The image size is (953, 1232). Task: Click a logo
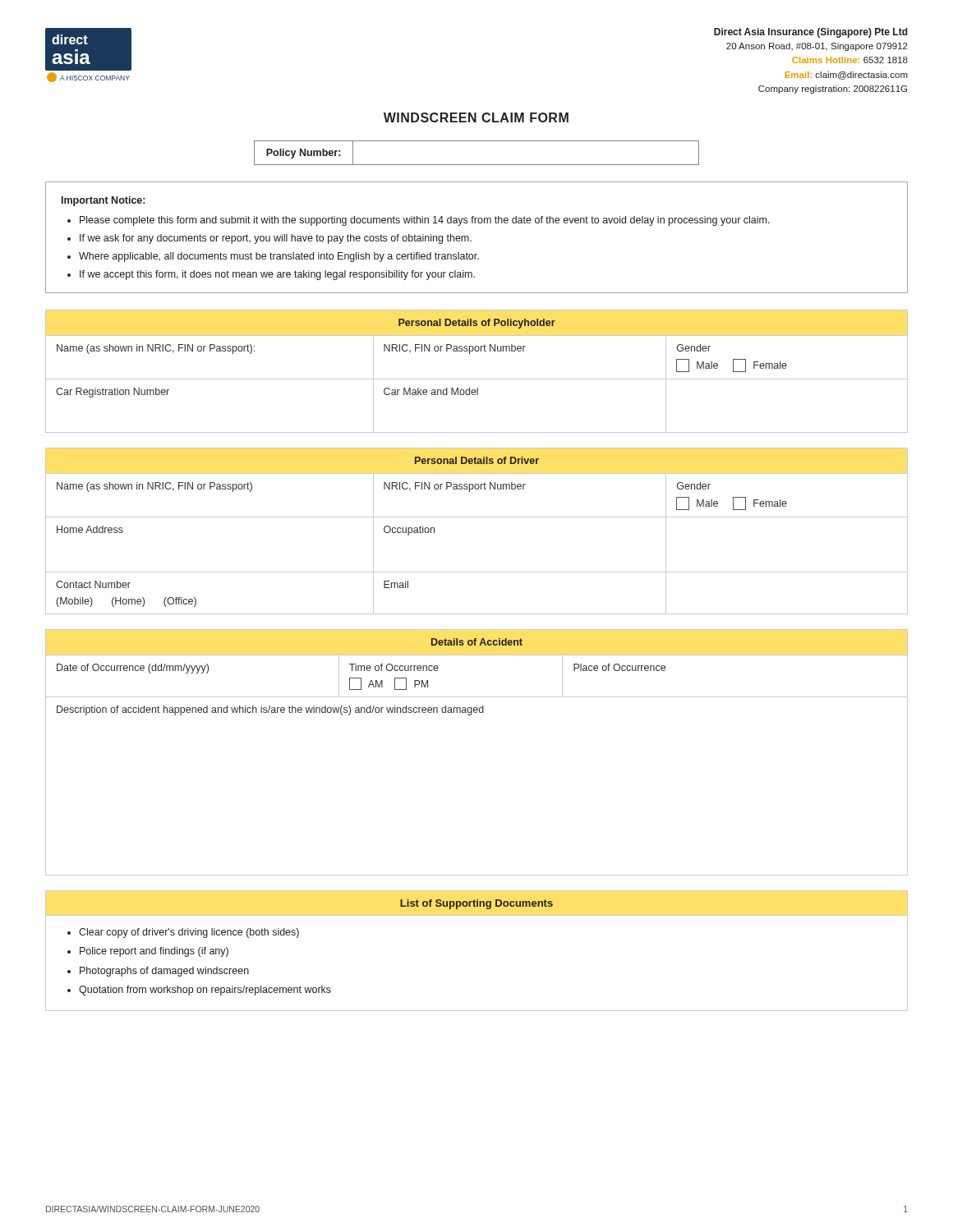point(105,56)
